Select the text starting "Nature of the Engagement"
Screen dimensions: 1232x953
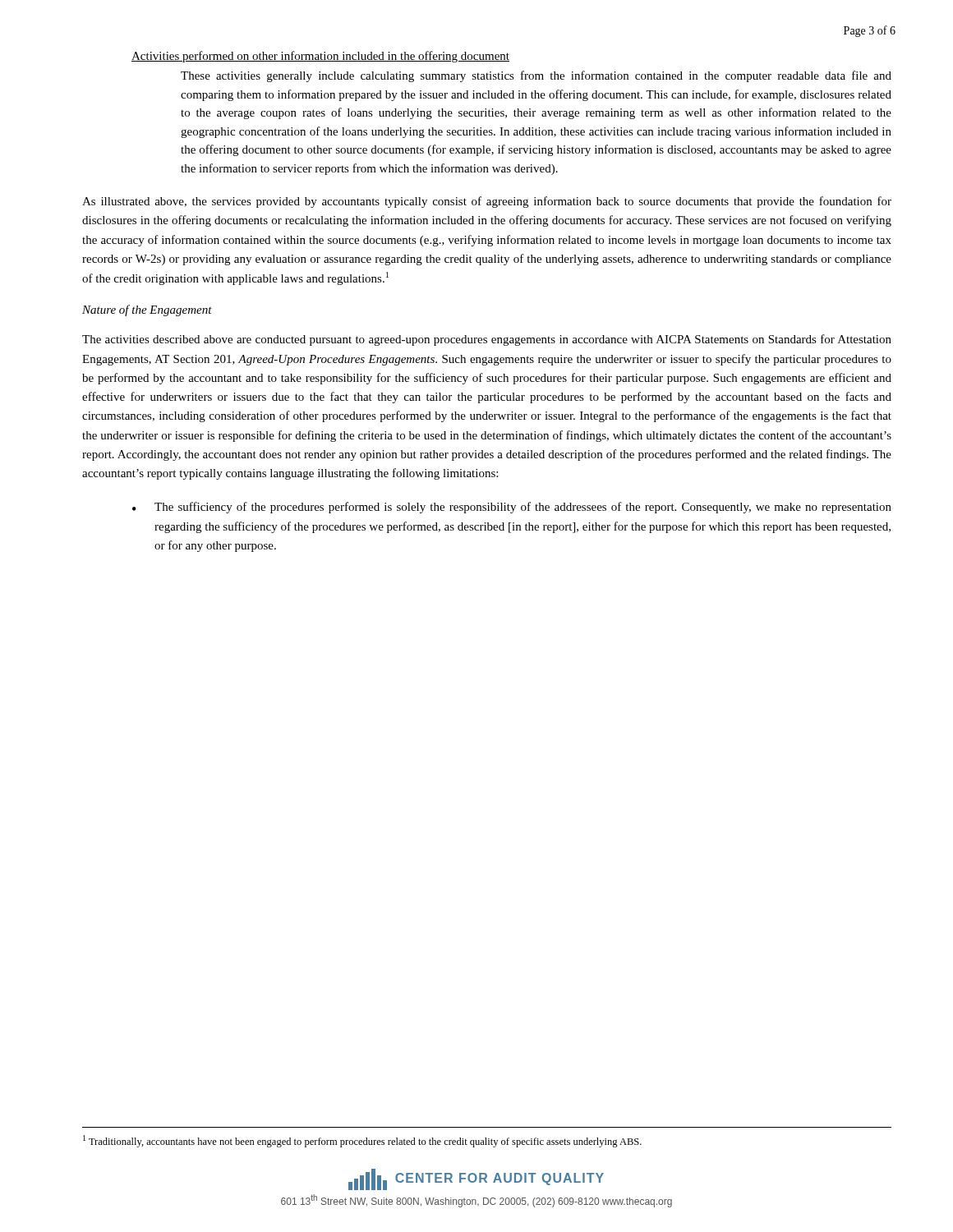click(x=147, y=310)
